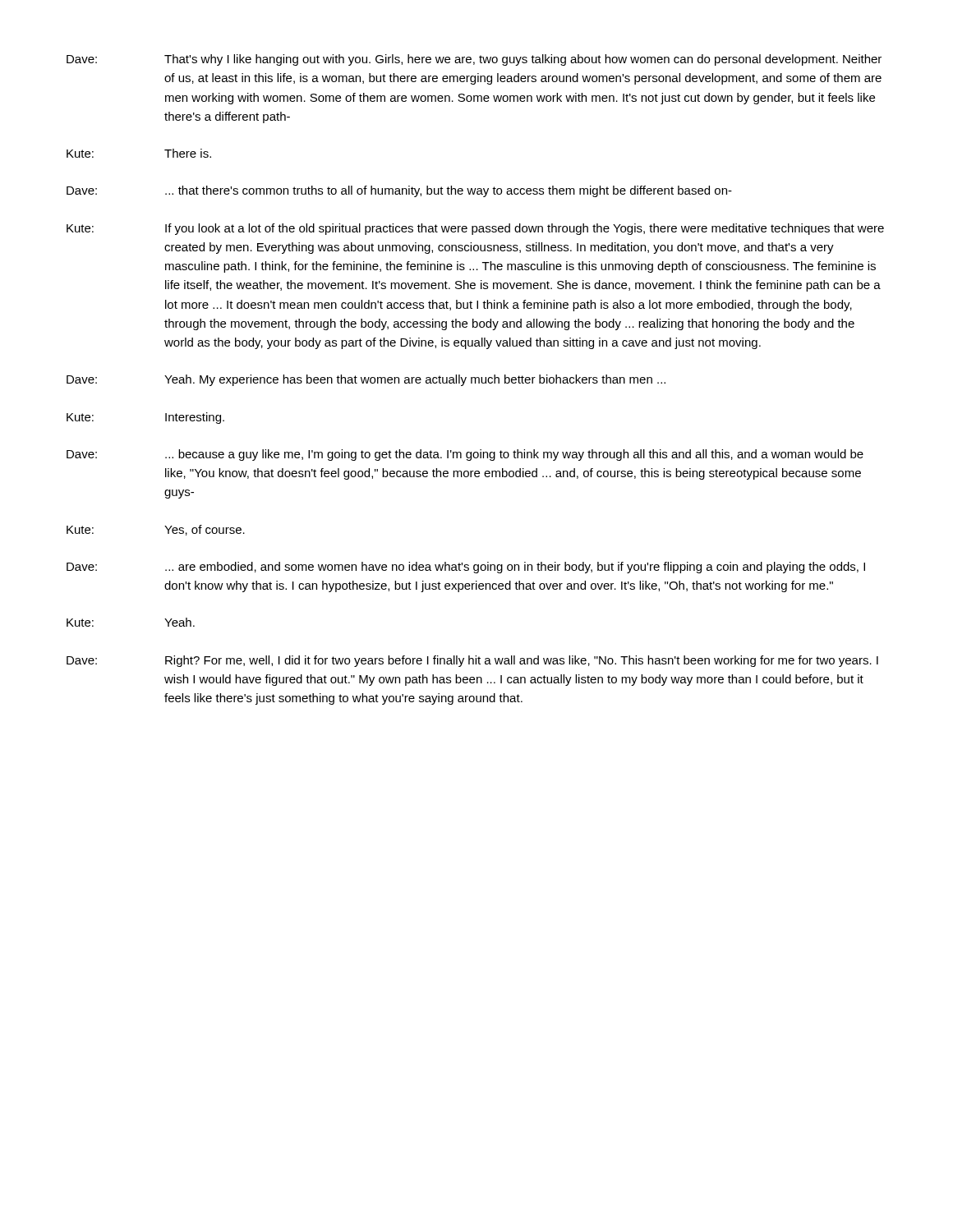This screenshot has height=1232, width=953.
Task: Select the list item with the text "Dave: Right? For"
Action: (x=476, y=679)
